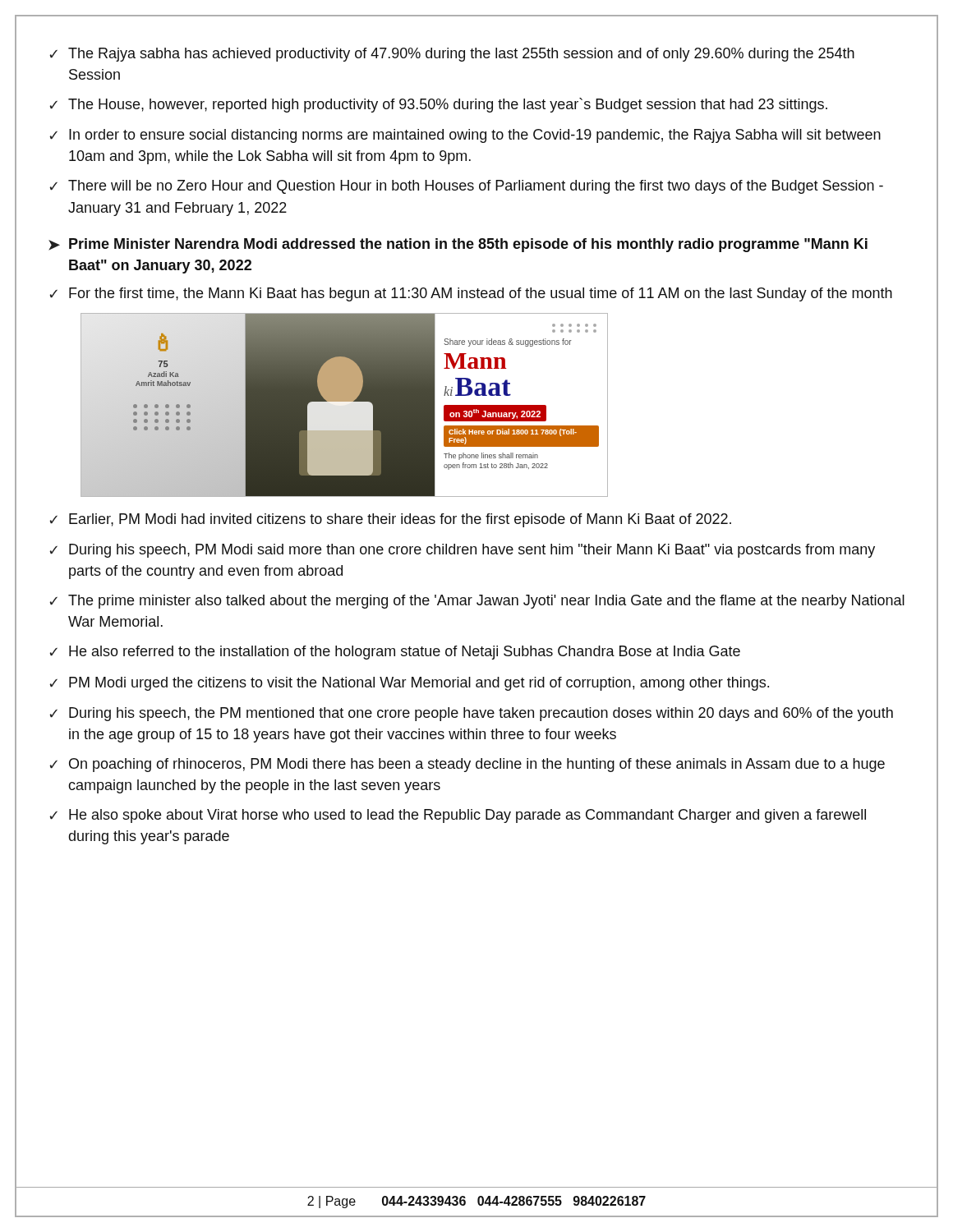
Task: Point to the block beginning "✓ There will"
Action: [476, 197]
